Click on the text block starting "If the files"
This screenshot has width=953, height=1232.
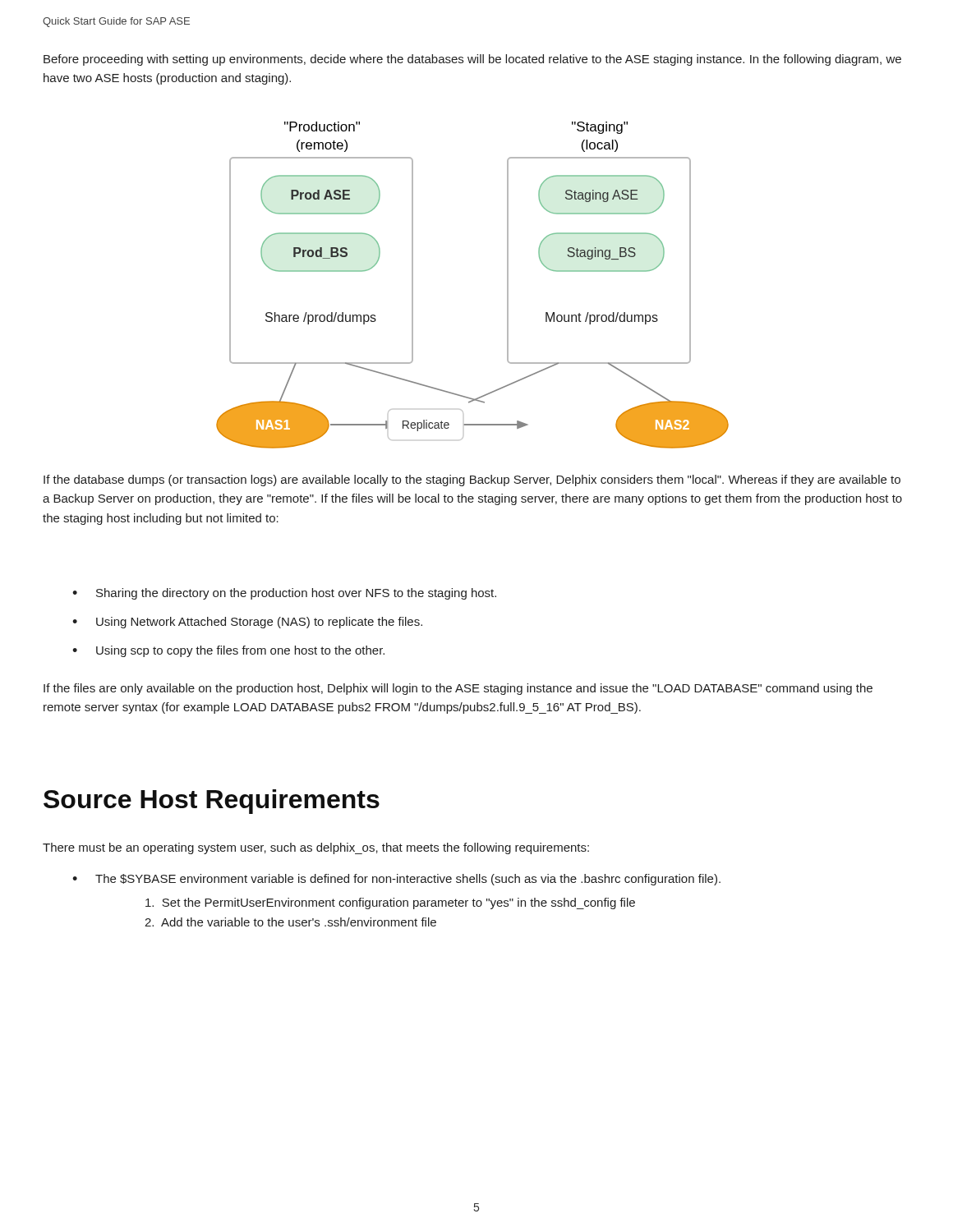coord(458,697)
